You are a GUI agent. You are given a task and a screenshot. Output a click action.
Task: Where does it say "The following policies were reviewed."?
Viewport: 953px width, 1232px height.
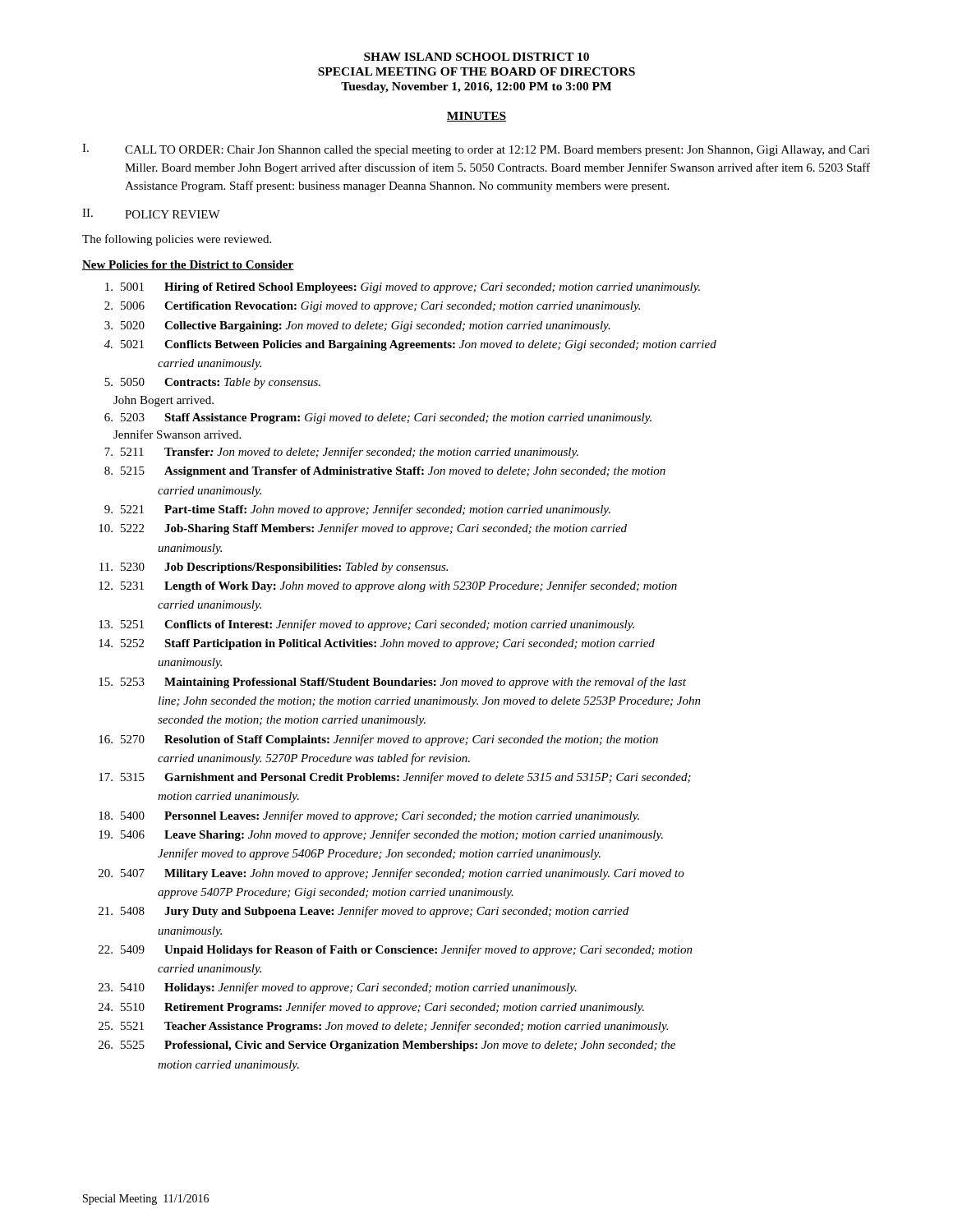177,239
